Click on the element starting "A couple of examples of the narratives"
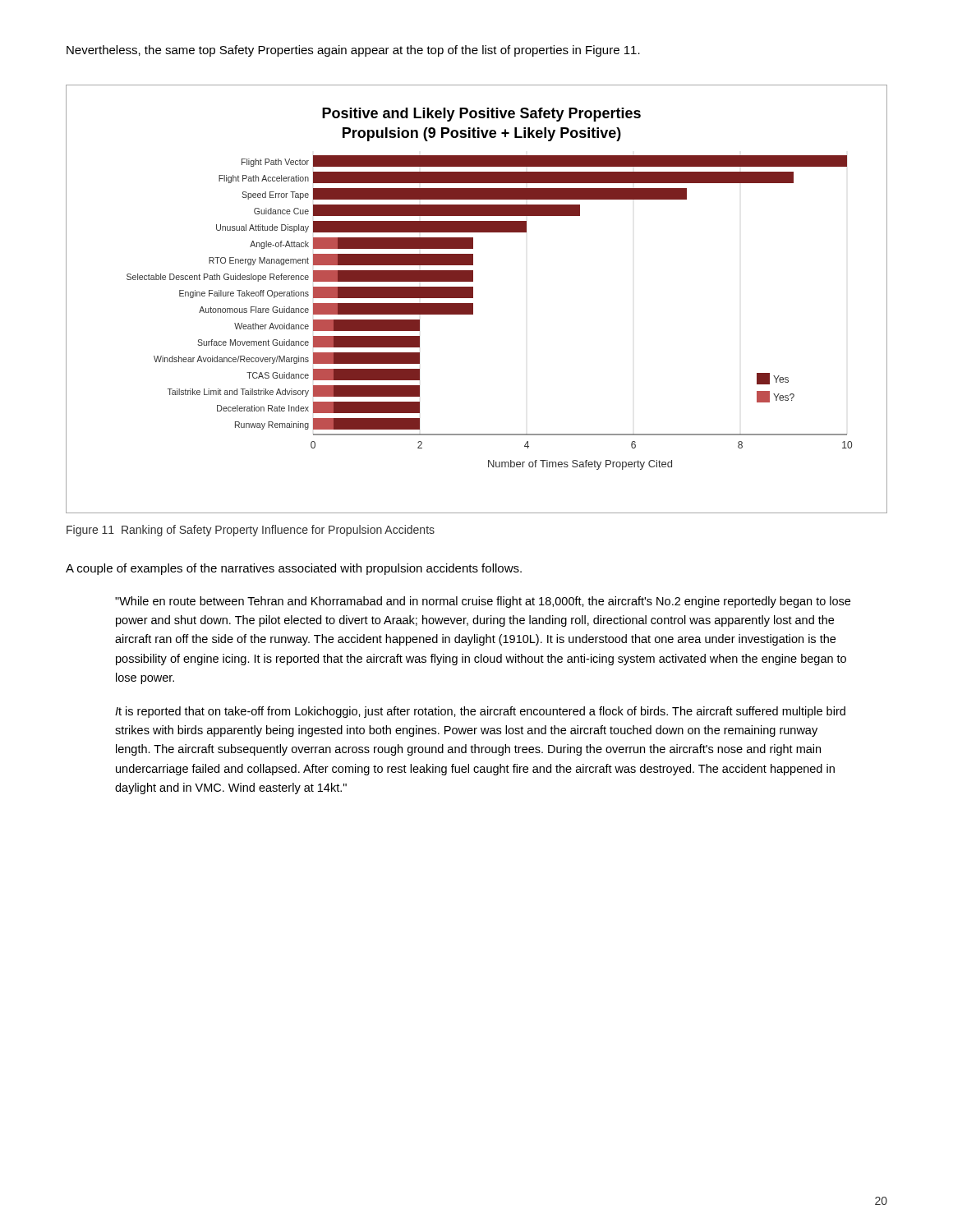The height and width of the screenshot is (1232, 953). [x=294, y=568]
